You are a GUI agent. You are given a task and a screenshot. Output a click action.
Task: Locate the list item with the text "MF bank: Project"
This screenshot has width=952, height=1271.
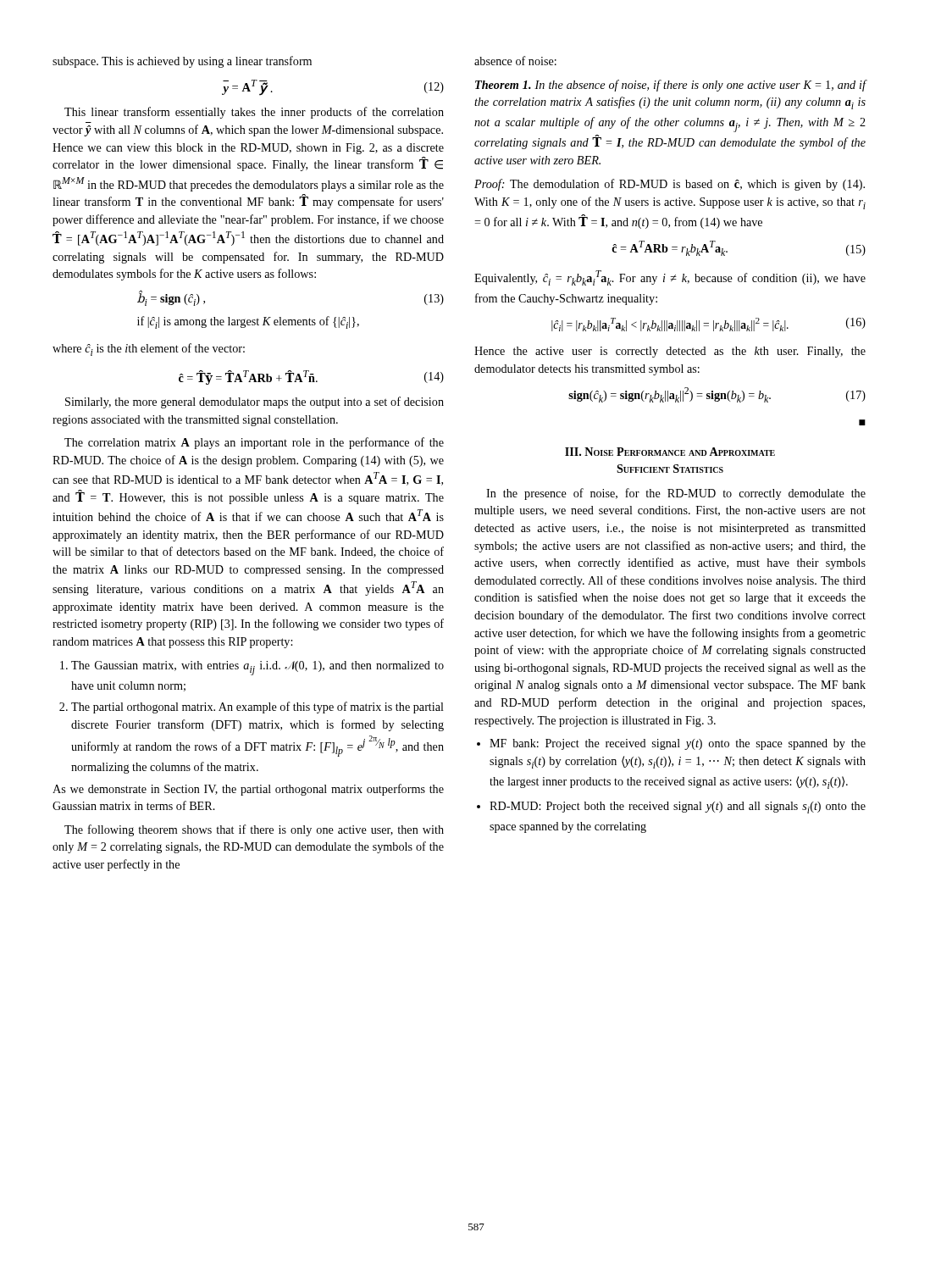coord(678,764)
